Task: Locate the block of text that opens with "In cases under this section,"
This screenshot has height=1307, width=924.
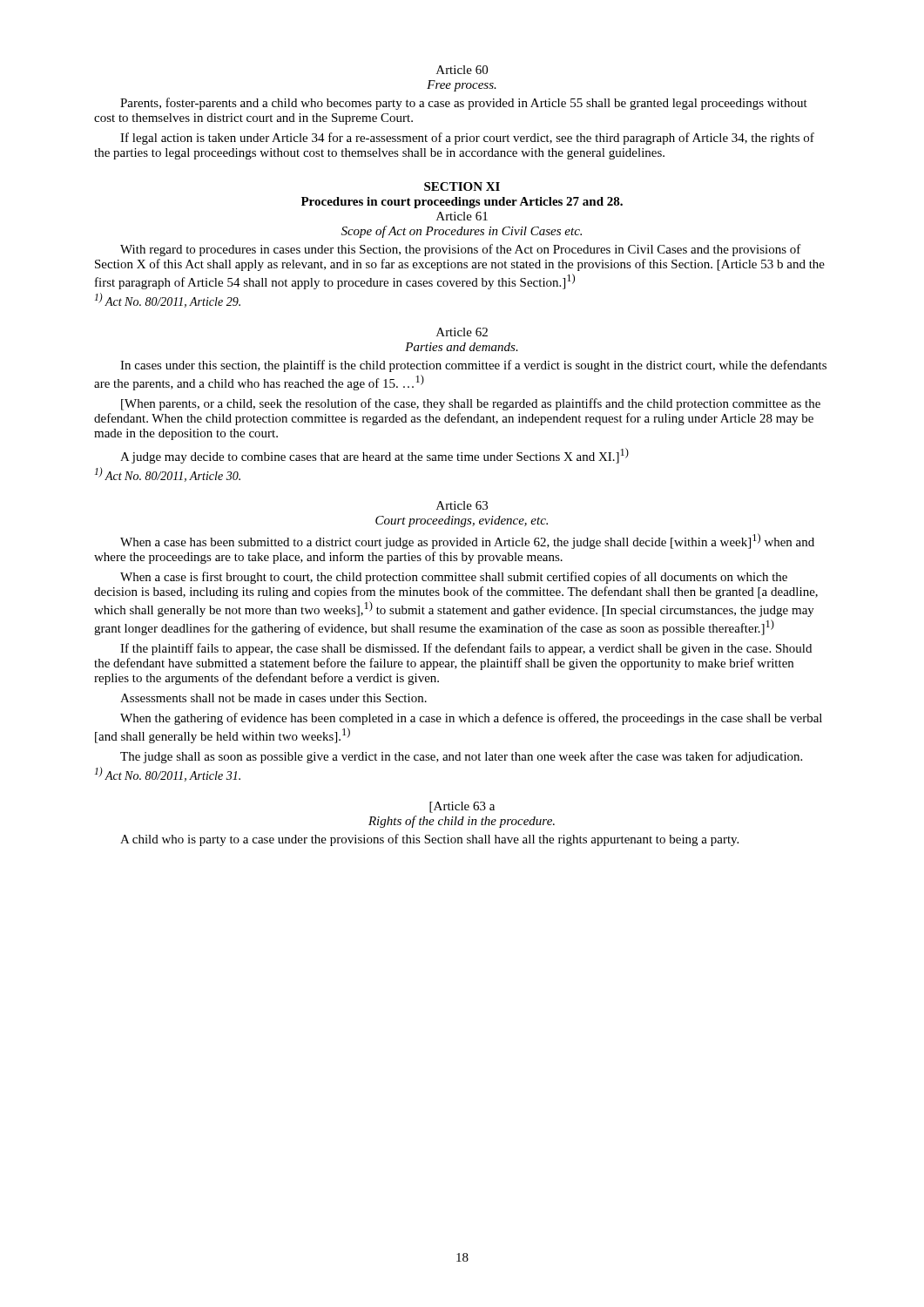Action: pos(461,374)
